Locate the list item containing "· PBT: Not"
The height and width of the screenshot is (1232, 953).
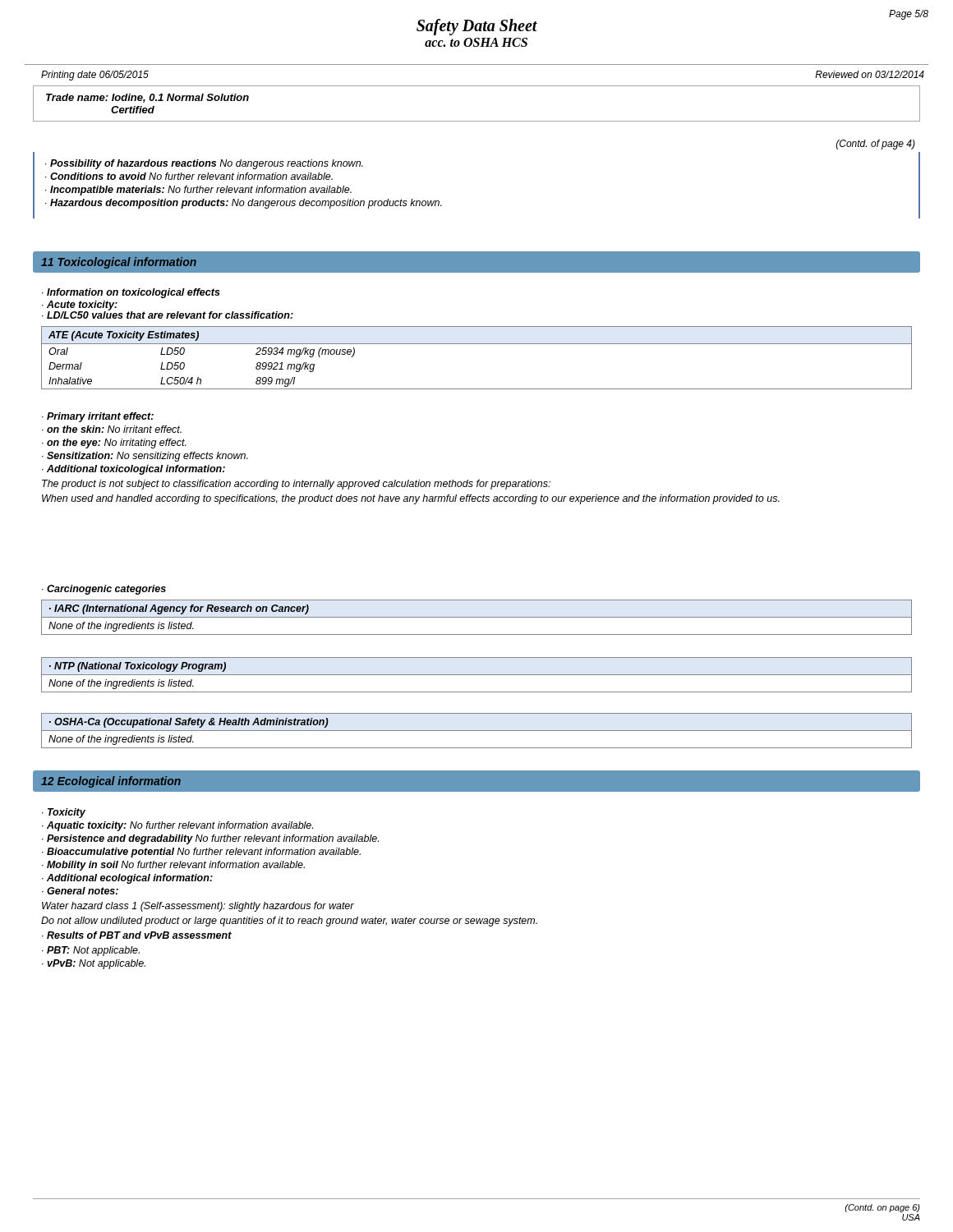[91, 950]
